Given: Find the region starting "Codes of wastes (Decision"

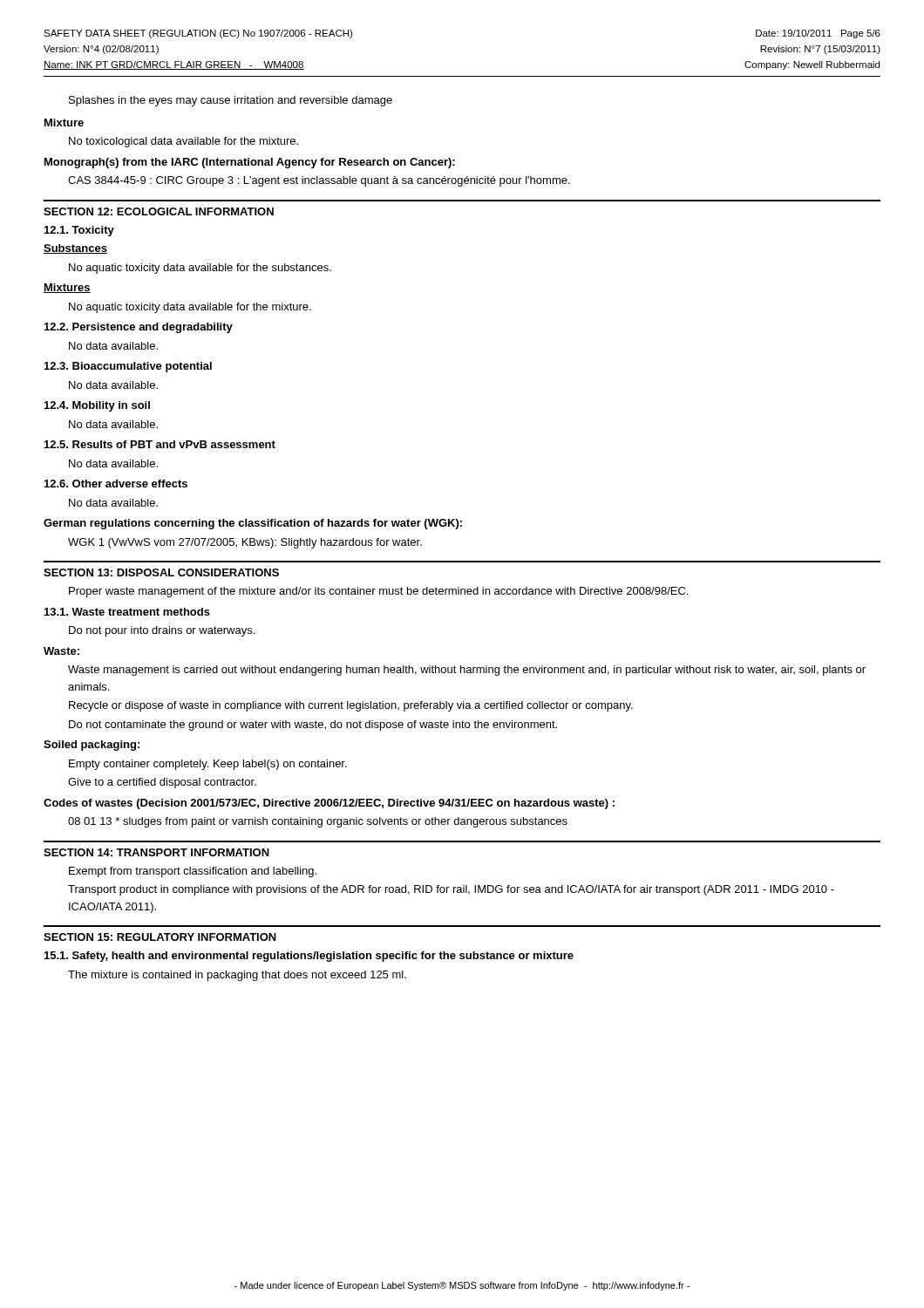Looking at the screenshot, I should [330, 802].
